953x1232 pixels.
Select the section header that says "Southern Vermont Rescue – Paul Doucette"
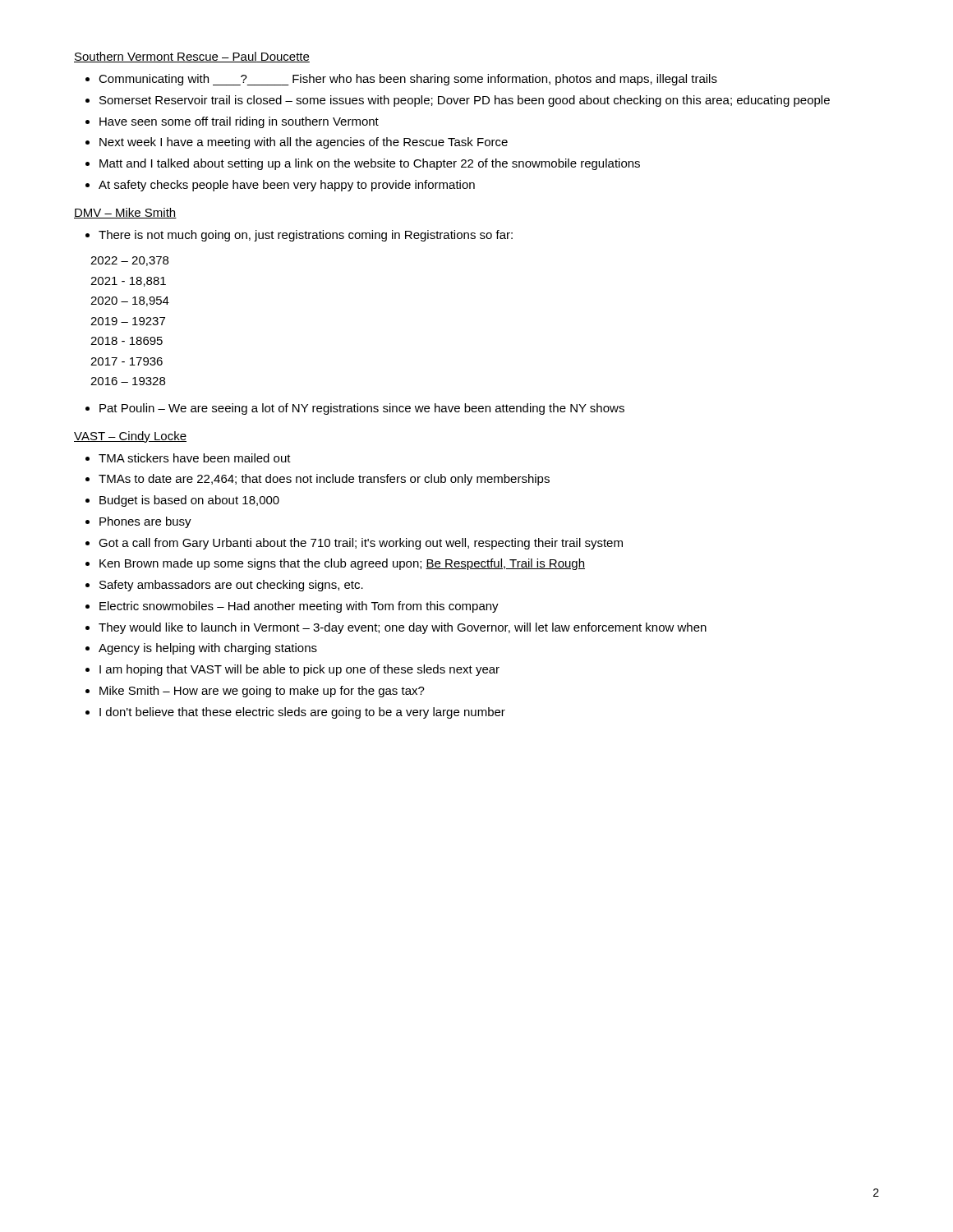coord(192,56)
